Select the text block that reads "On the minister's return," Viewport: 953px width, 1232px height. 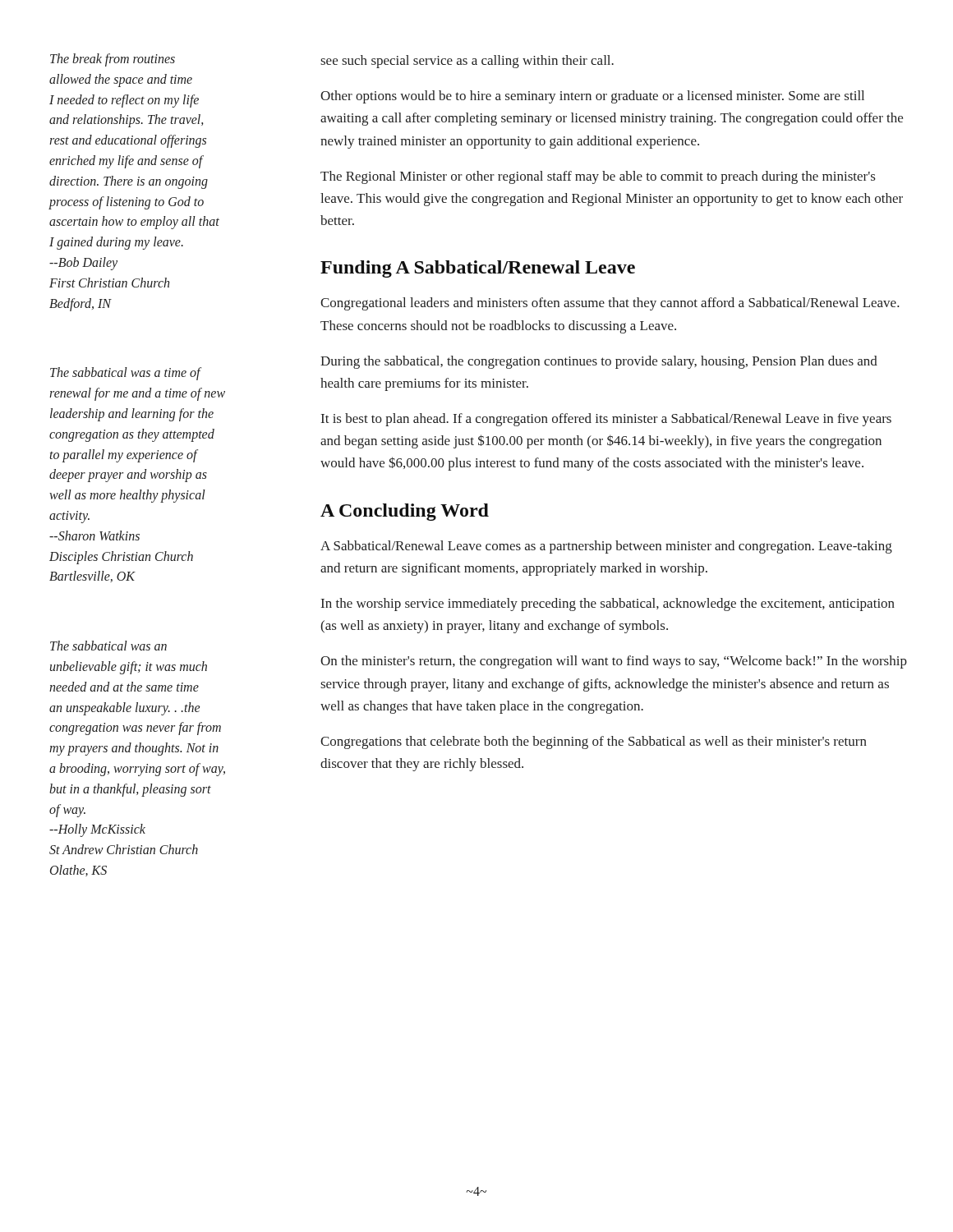(x=616, y=684)
